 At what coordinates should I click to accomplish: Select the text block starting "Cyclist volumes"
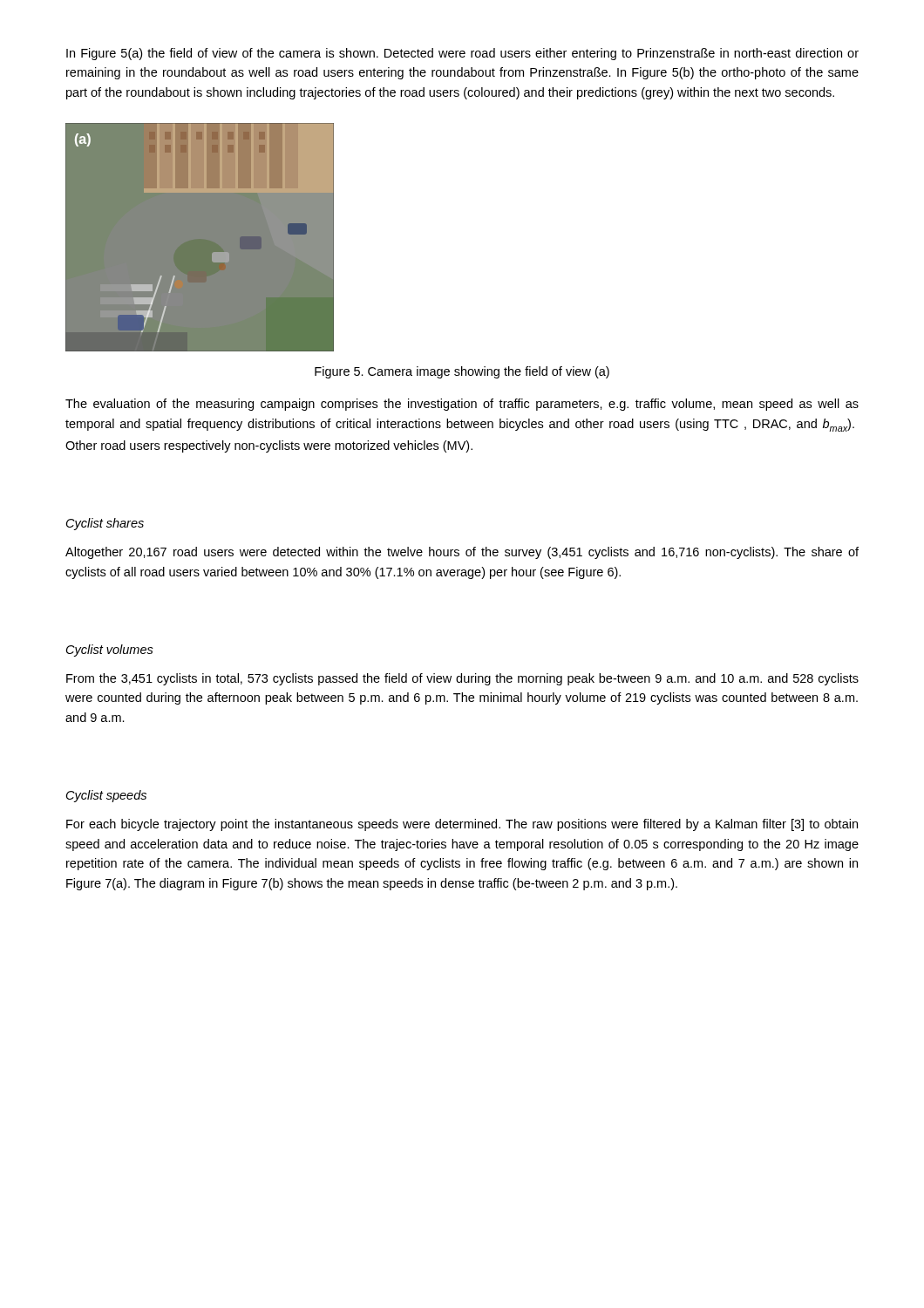109,650
